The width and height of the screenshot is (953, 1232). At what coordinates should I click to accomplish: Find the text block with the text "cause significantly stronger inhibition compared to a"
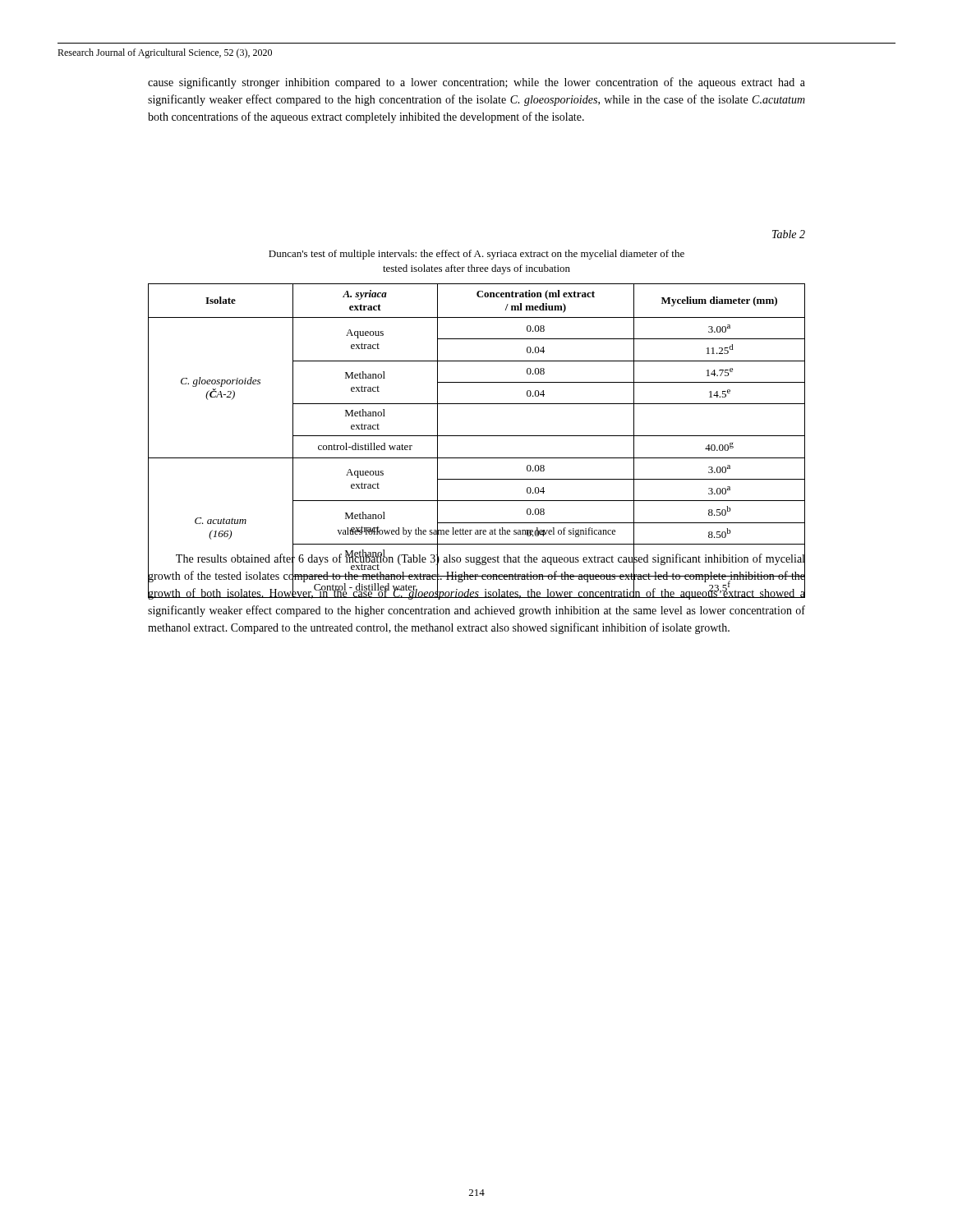[x=476, y=100]
